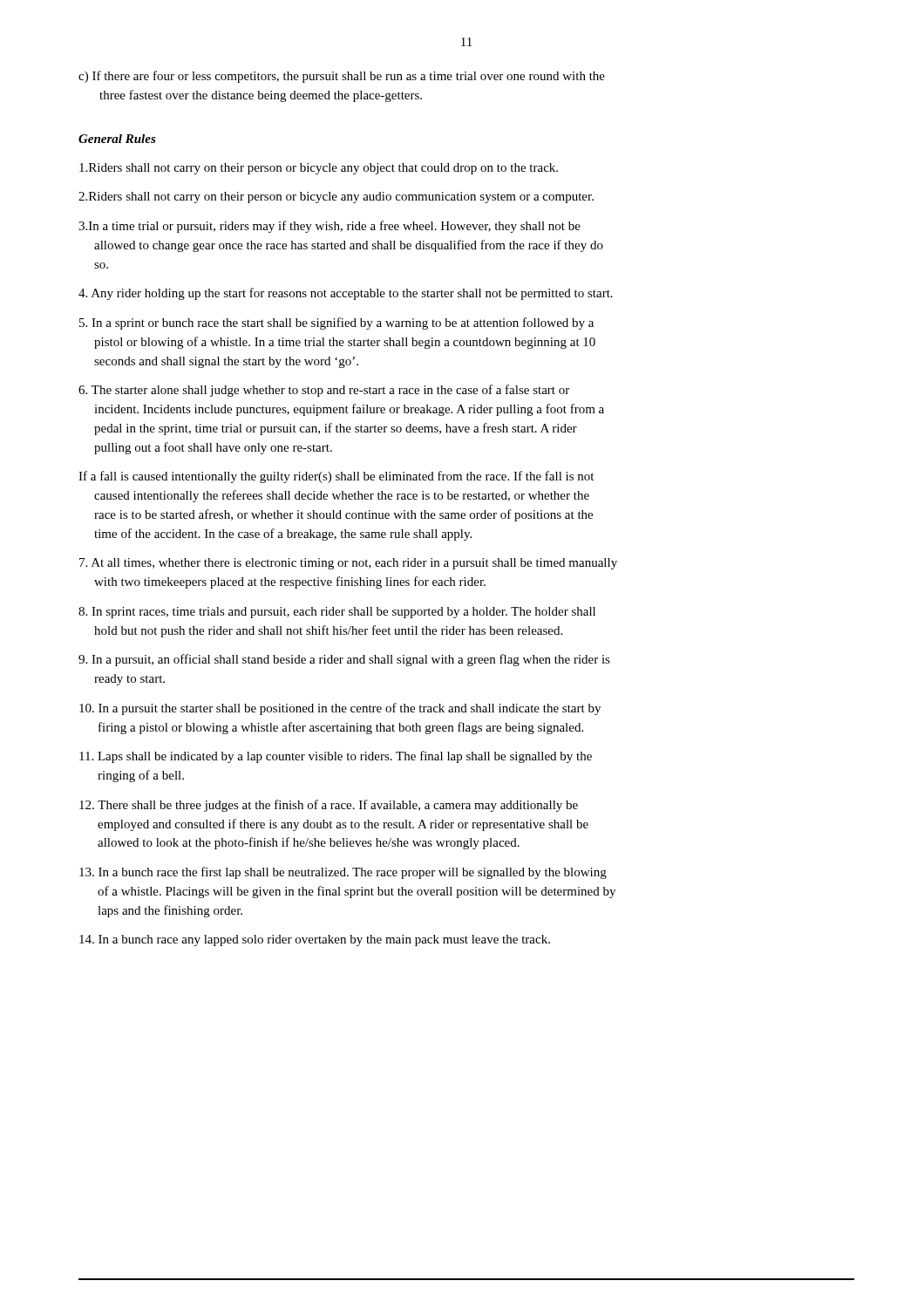Where is the passage that starts "10. In a"?

tap(340, 719)
